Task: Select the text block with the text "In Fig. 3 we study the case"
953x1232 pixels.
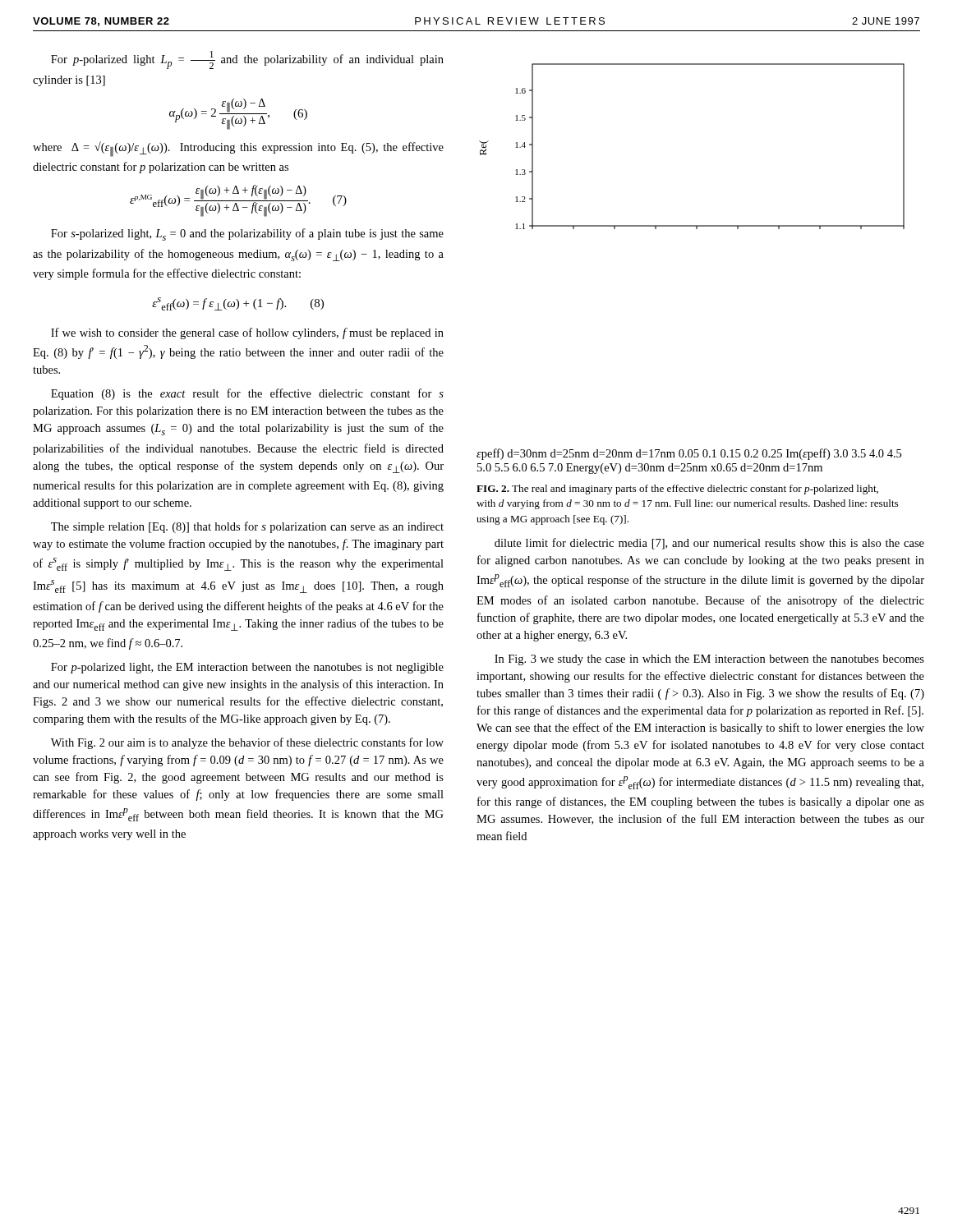Action: [x=700, y=747]
